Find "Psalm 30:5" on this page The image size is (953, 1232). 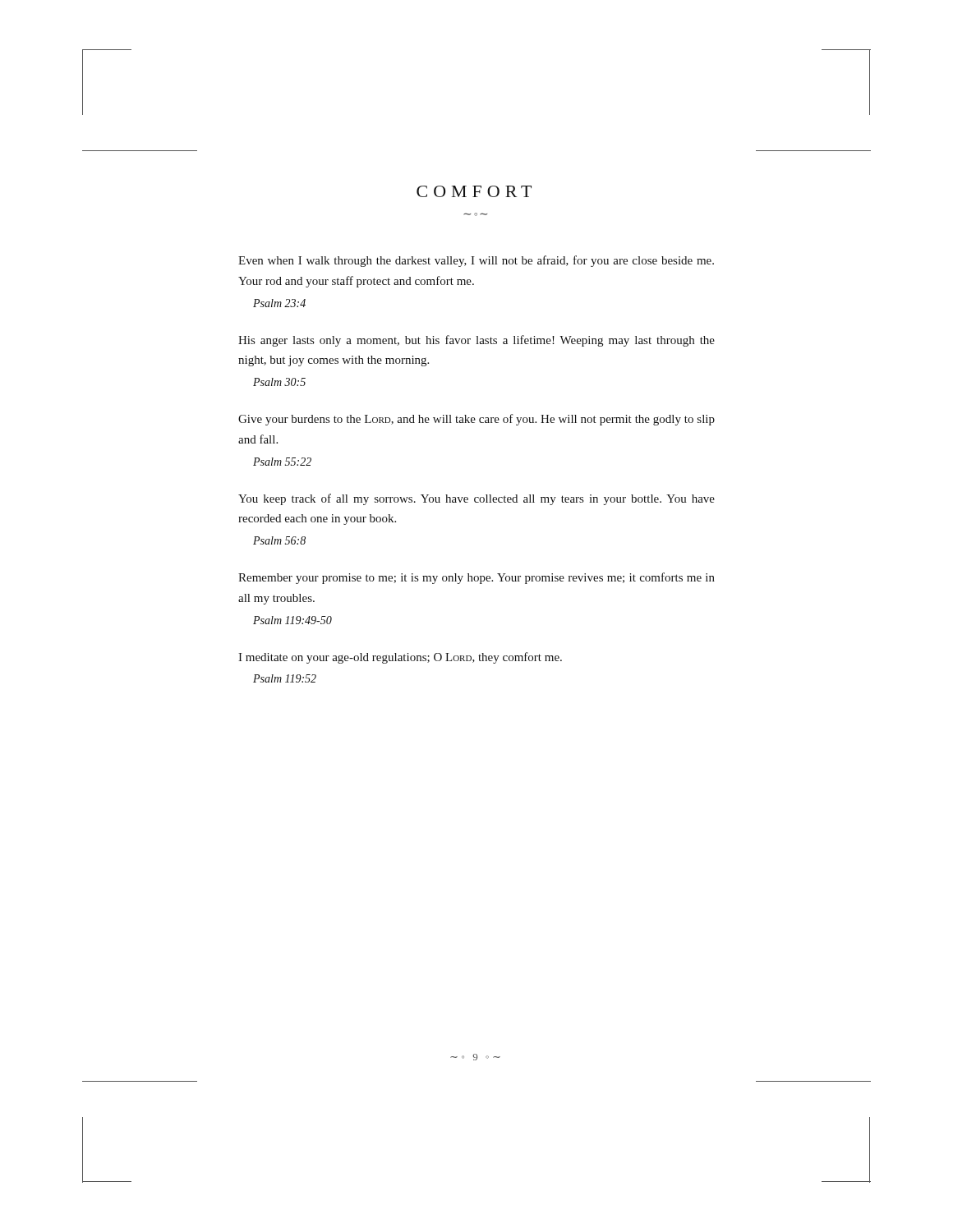279,382
